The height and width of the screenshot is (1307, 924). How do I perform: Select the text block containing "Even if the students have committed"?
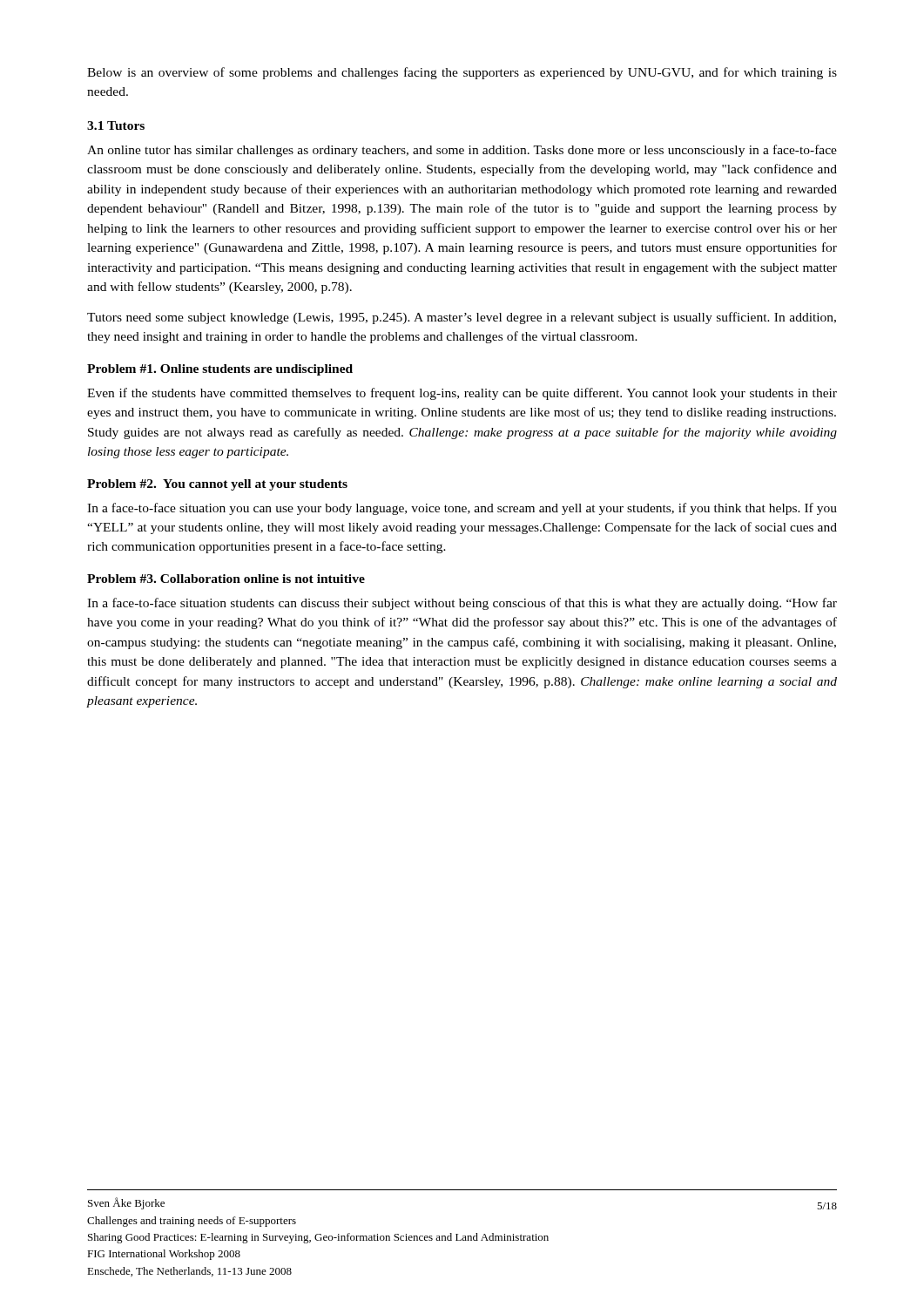462,422
